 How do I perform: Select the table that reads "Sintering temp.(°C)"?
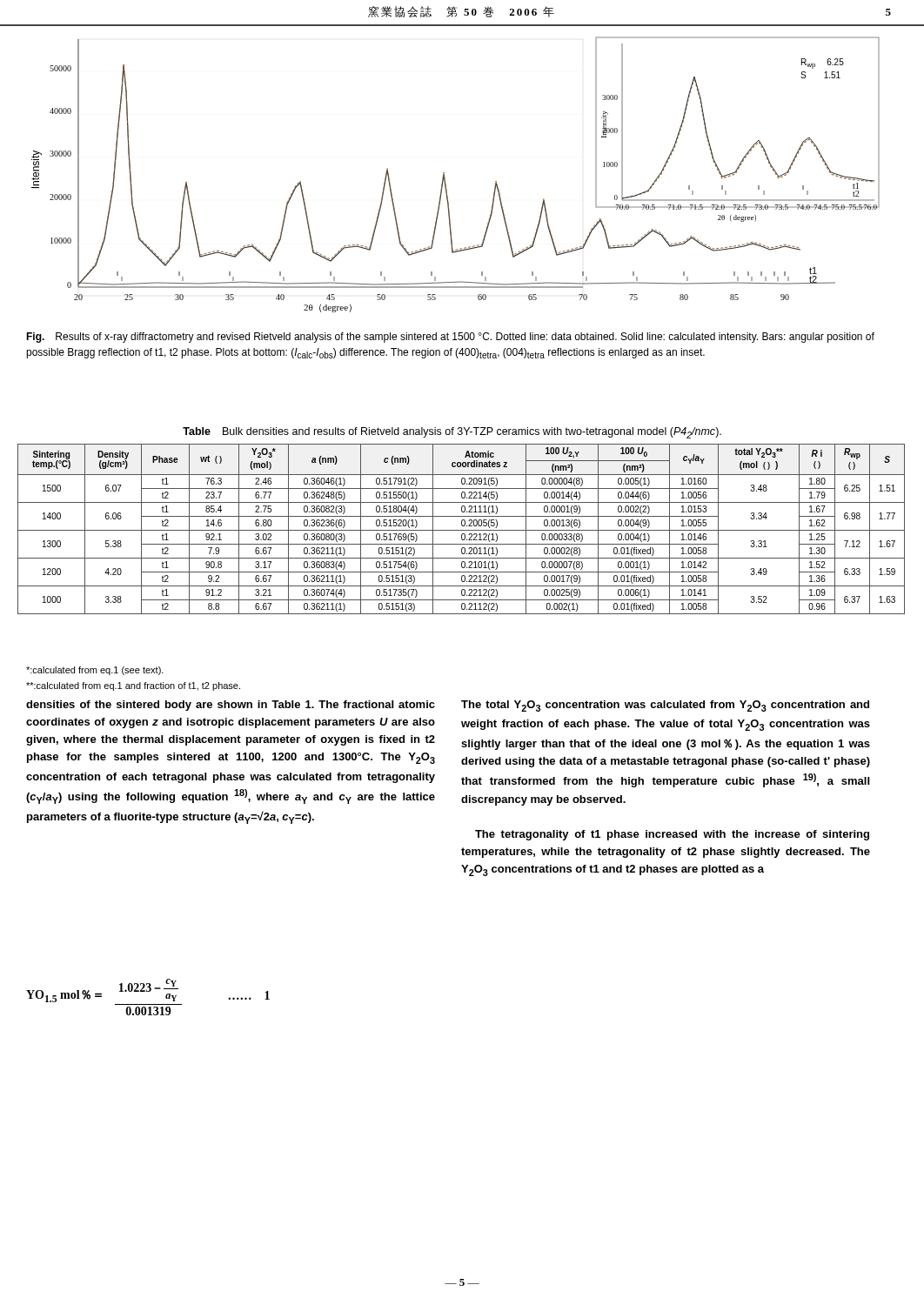(461, 529)
